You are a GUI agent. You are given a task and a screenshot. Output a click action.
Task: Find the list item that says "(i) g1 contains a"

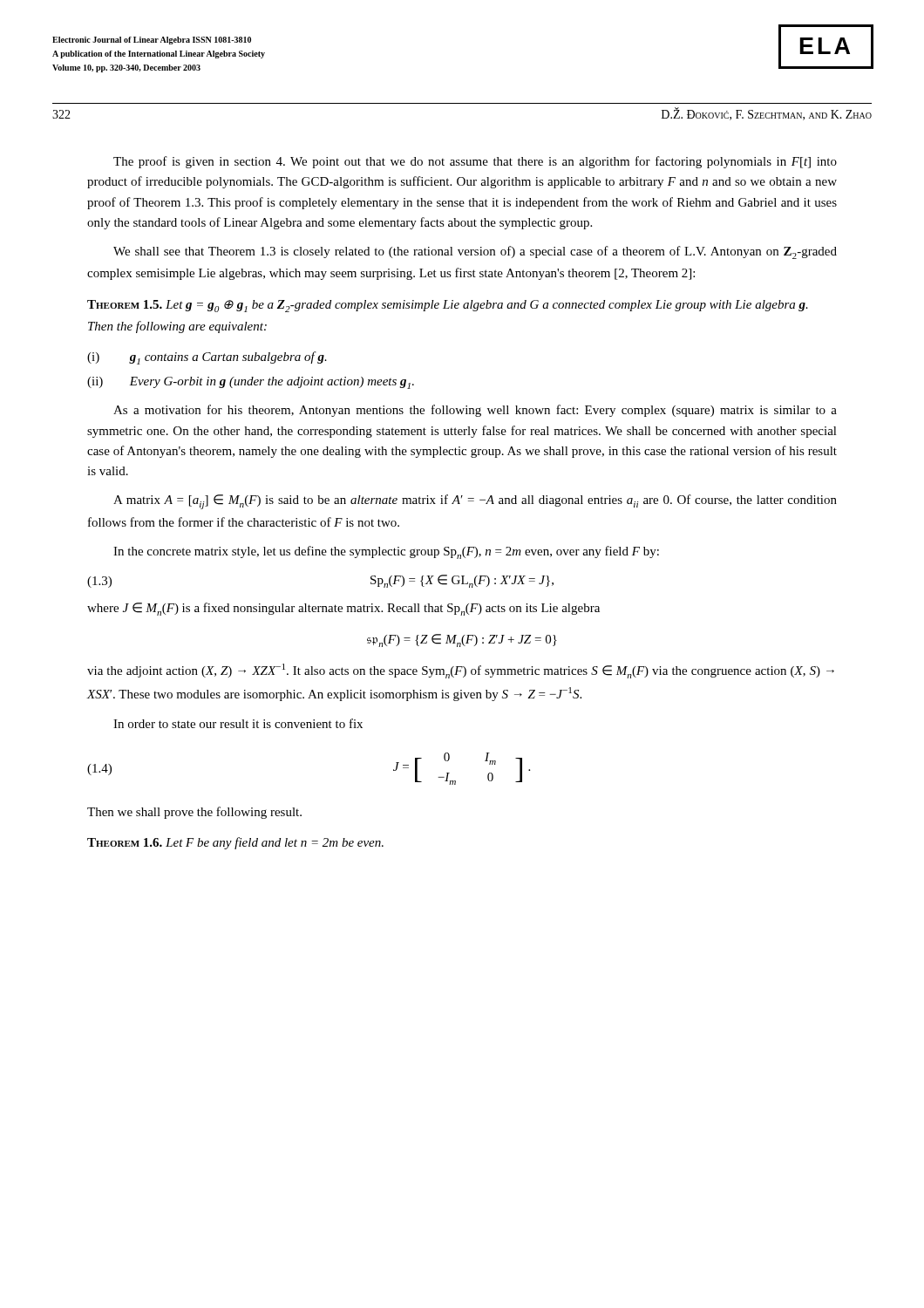click(207, 358)
